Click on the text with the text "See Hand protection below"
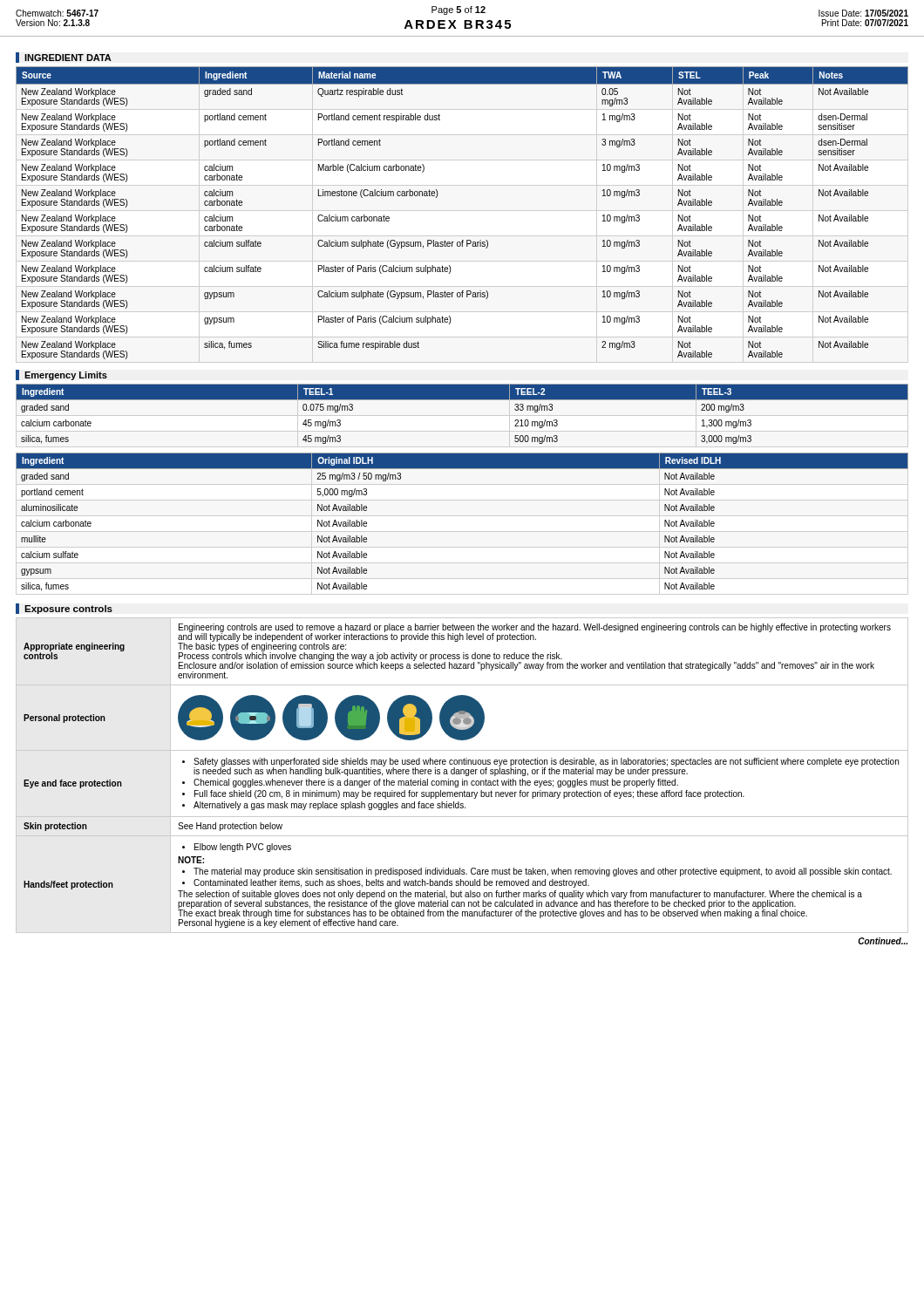This screenshot has width=924, height=1308. [230, 826]
